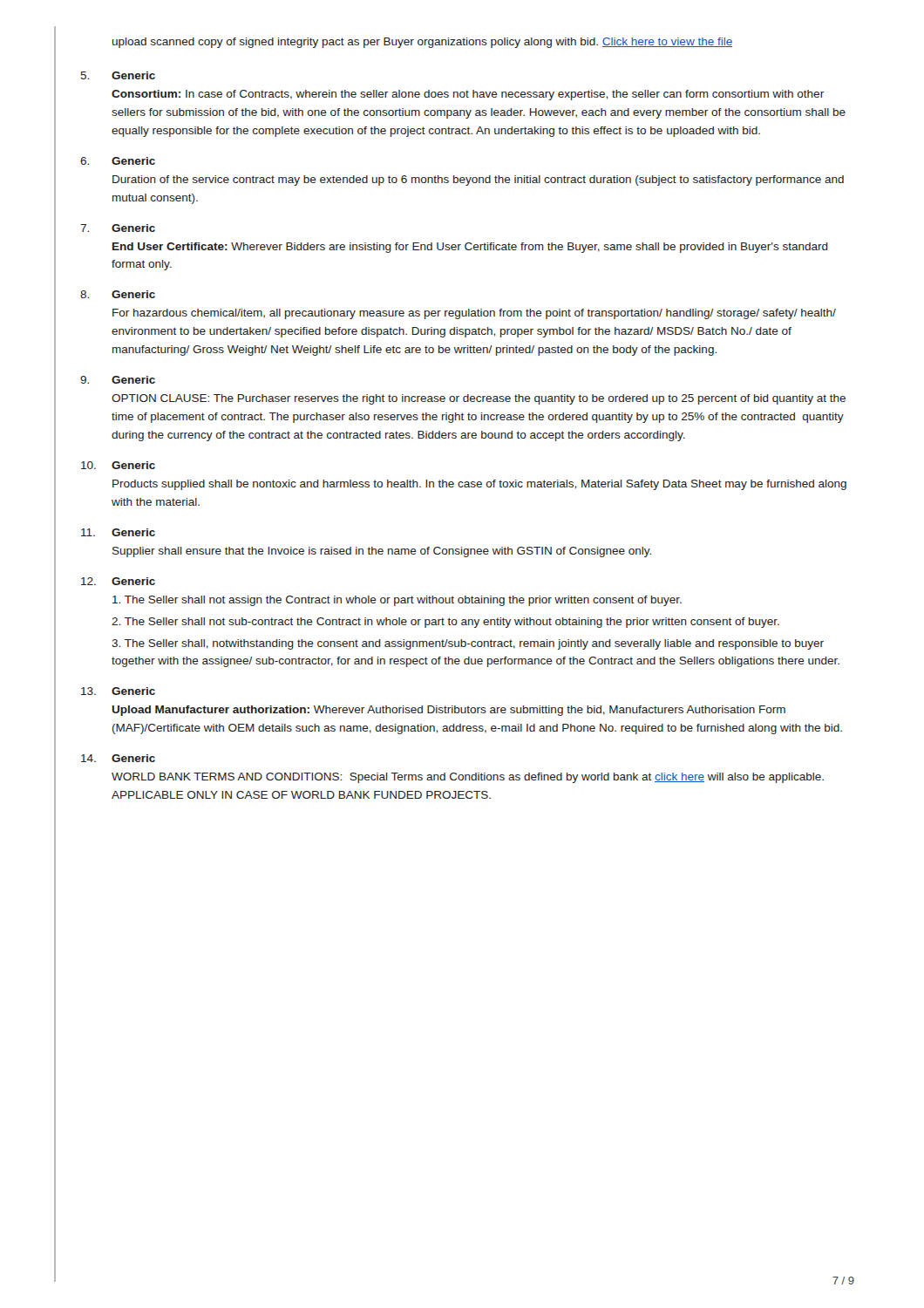Screen dimensions: 1308x924
Task: Where is the passage that starts "upload scanned copy of signed integrity"?
Action: pos(422,41)
